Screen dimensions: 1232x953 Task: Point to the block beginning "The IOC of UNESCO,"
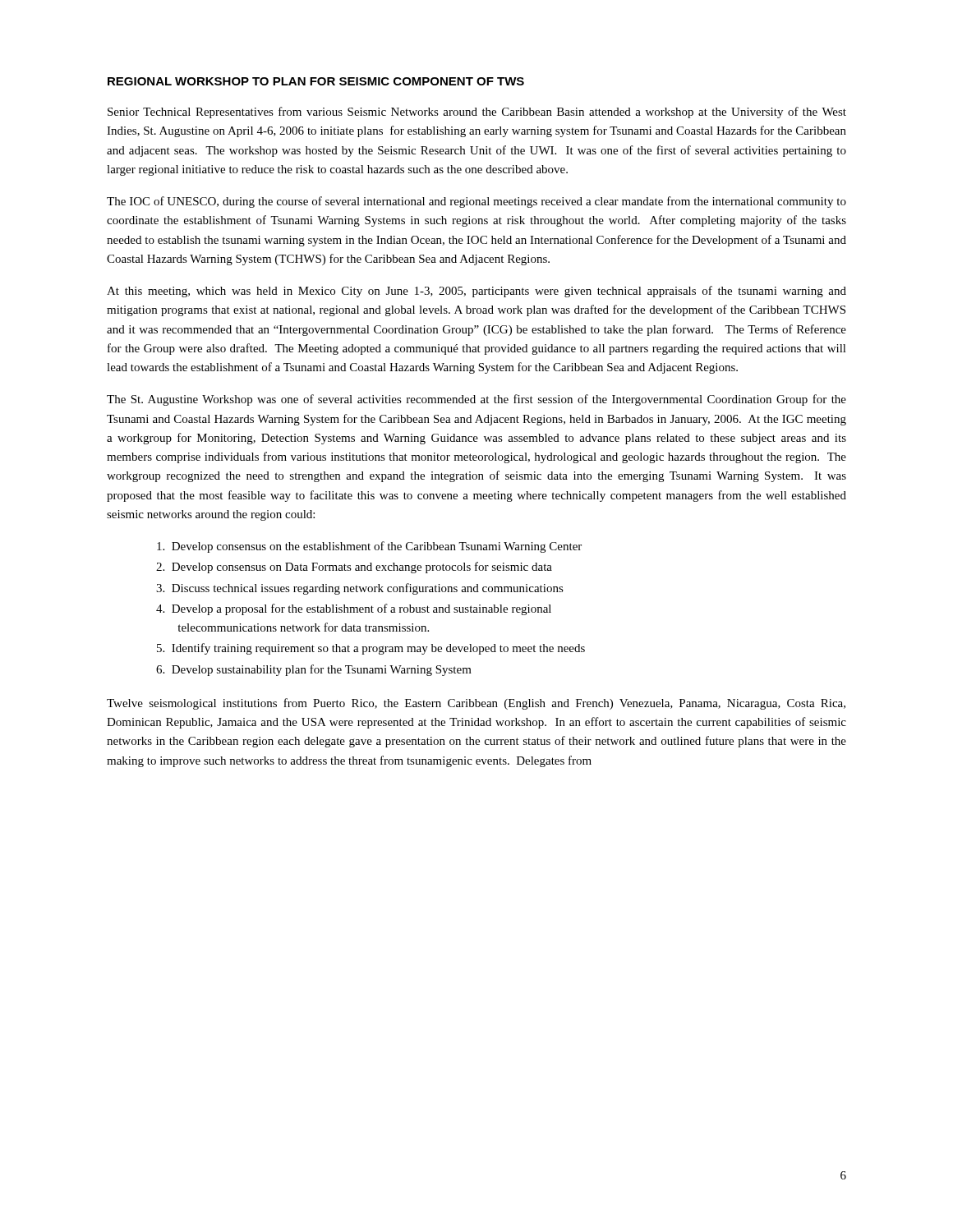476,230
